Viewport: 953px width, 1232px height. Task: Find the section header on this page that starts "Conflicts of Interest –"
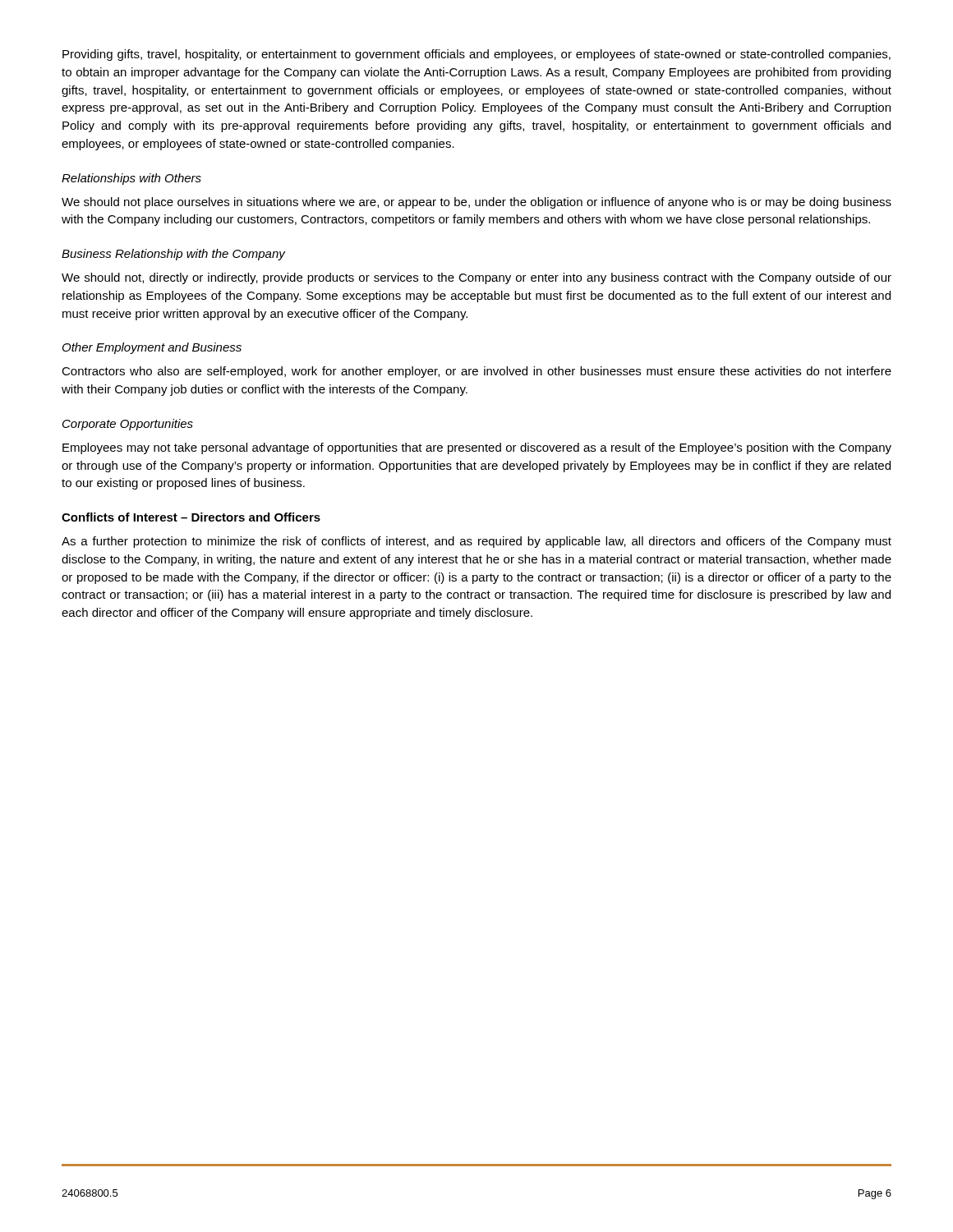[191, 517]
